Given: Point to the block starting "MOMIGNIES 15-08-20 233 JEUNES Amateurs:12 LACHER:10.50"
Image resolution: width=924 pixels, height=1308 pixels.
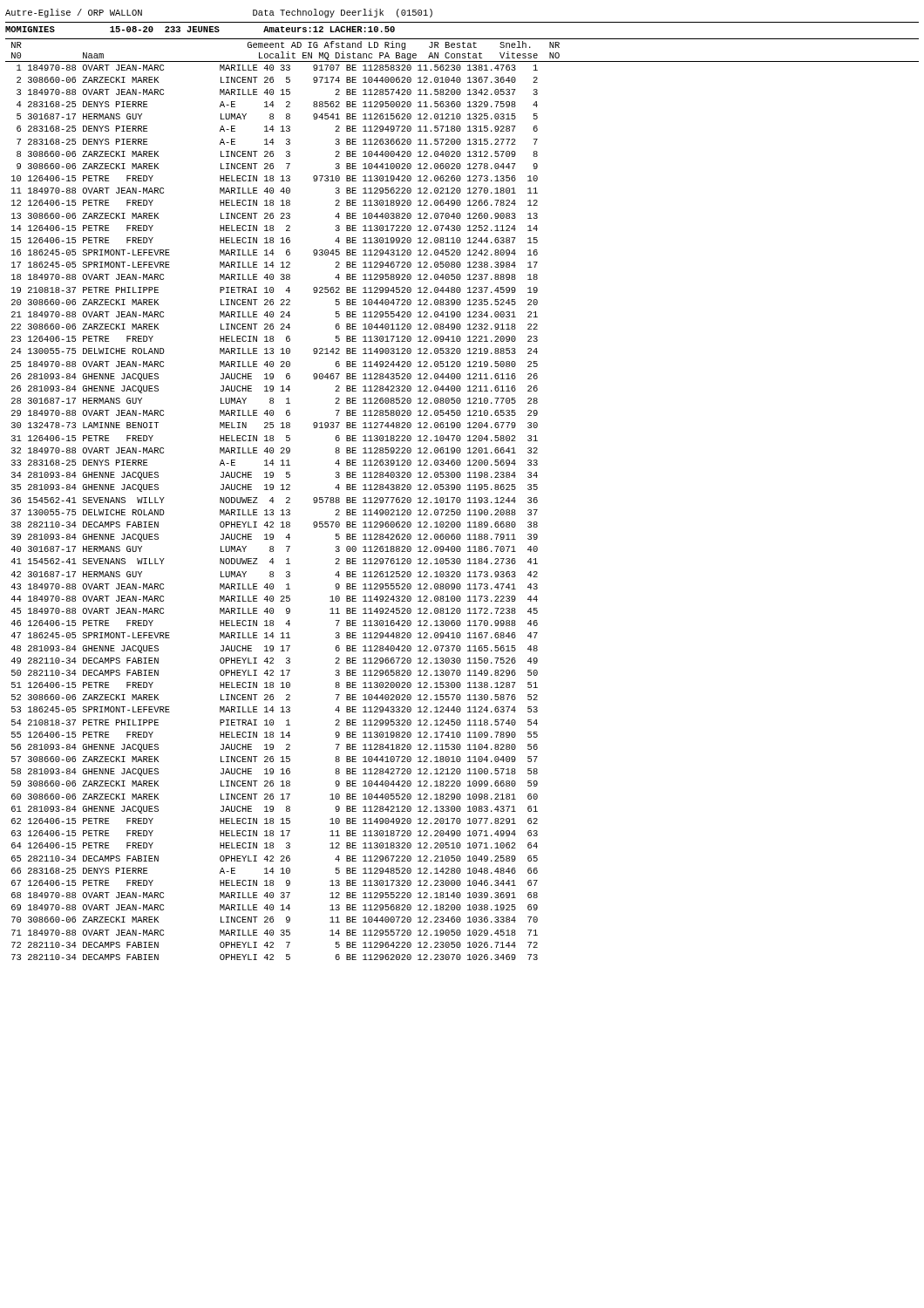Looking at the screenshot, I should pyautogui.click(x=462, y=32).
